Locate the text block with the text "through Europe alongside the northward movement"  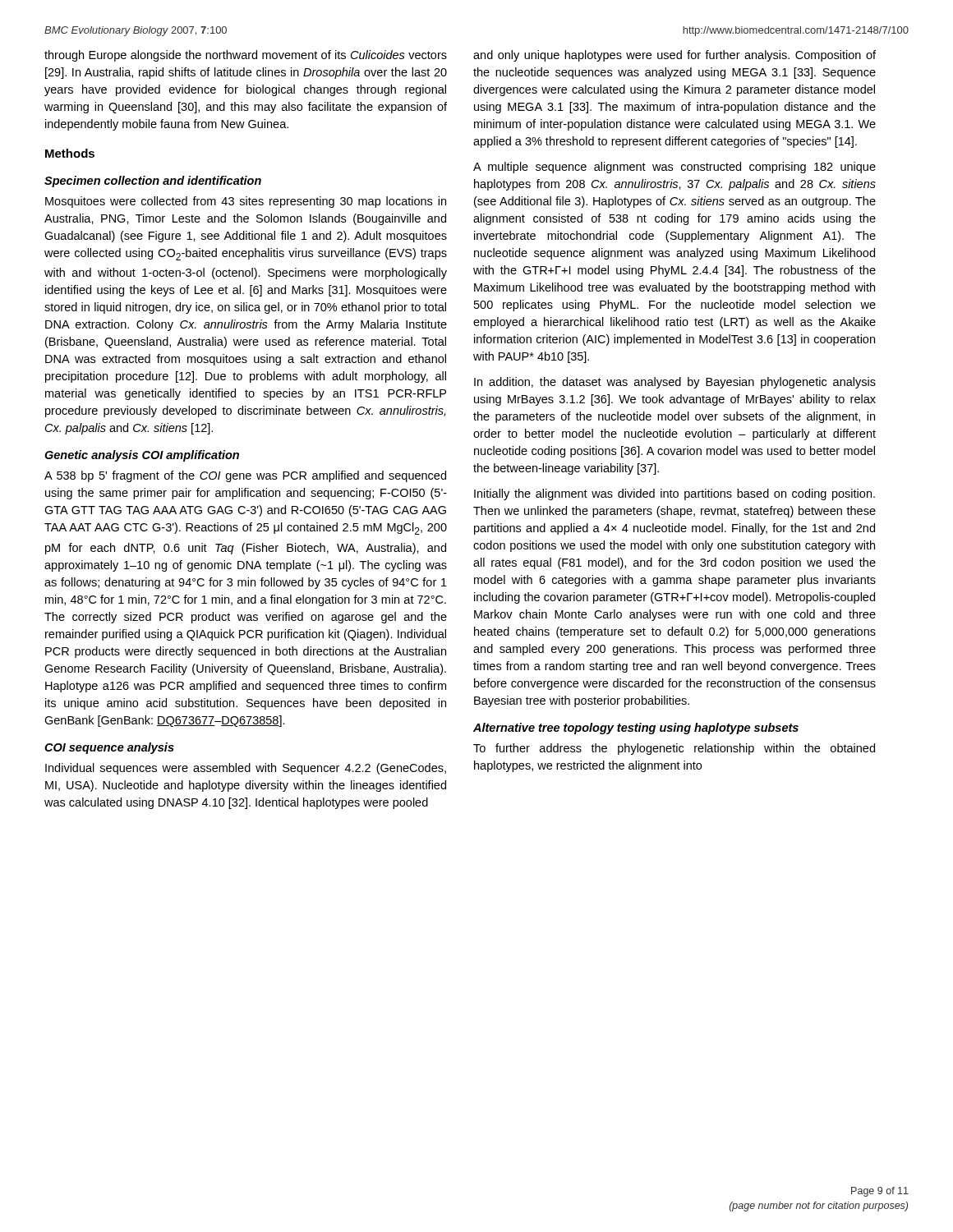click(246, 90)
